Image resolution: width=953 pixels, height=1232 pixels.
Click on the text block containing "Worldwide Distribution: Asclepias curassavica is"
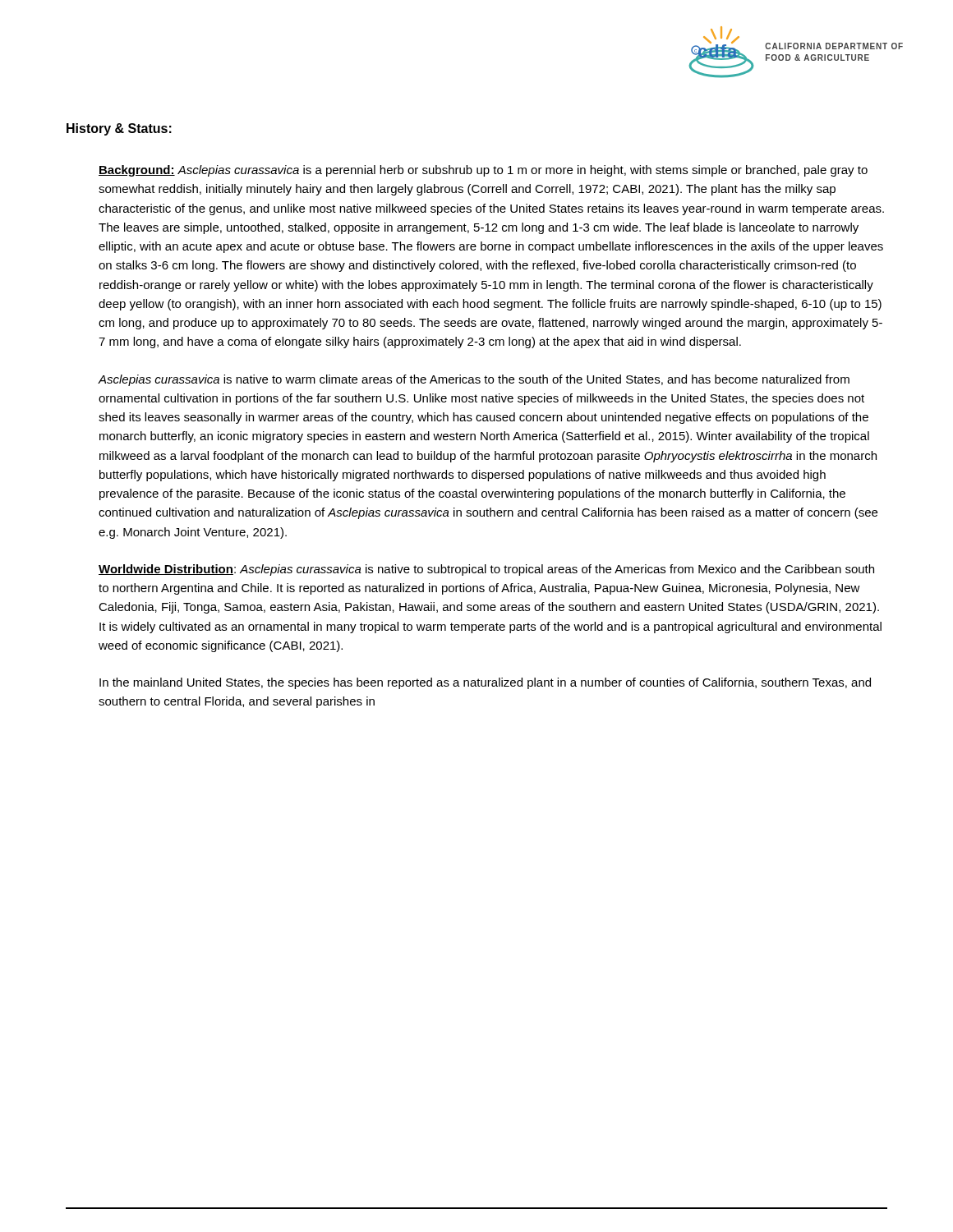pyautogui.click(x=490, y=607)
